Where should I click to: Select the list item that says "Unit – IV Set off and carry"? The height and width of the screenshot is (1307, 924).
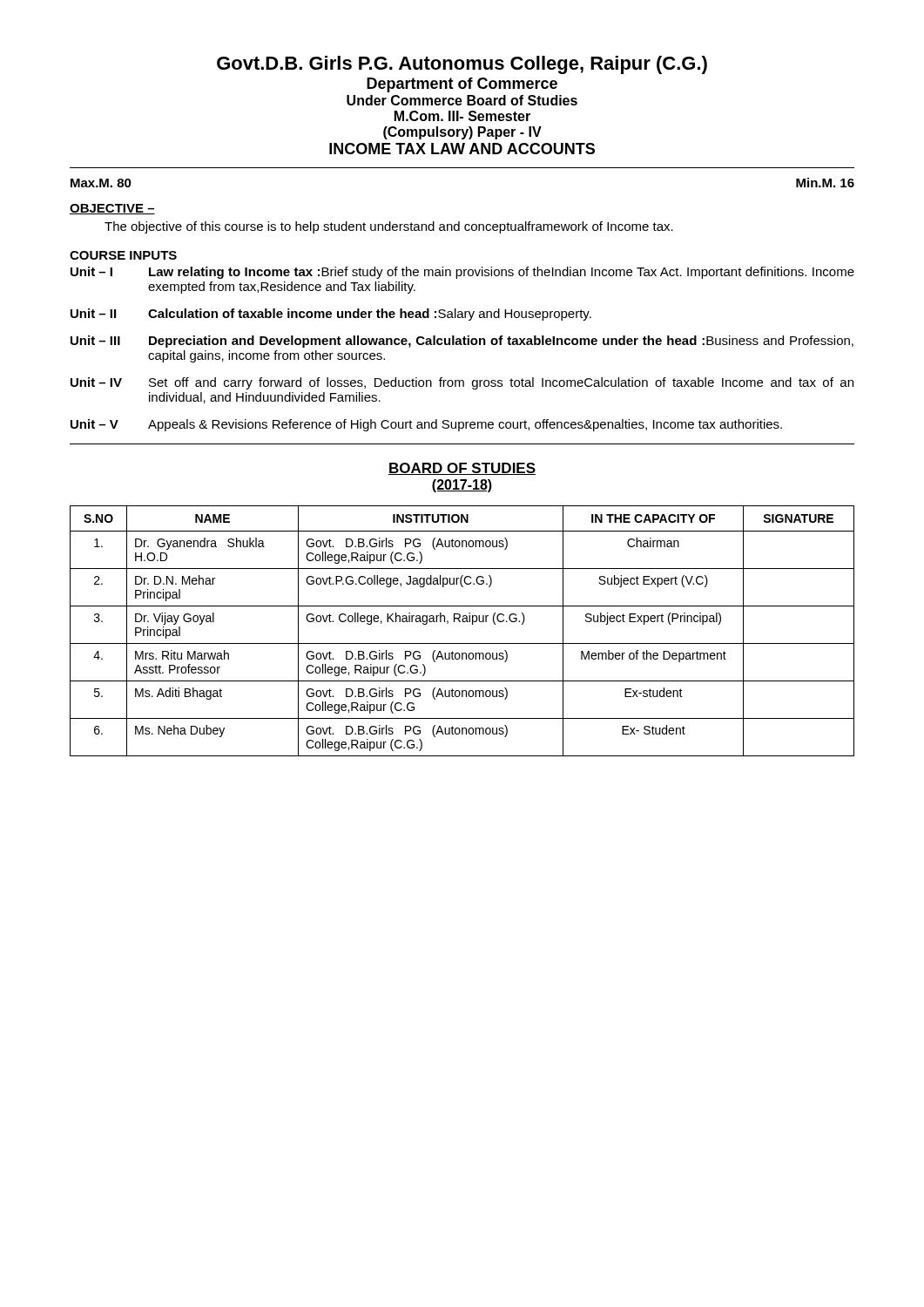(462, 389)
